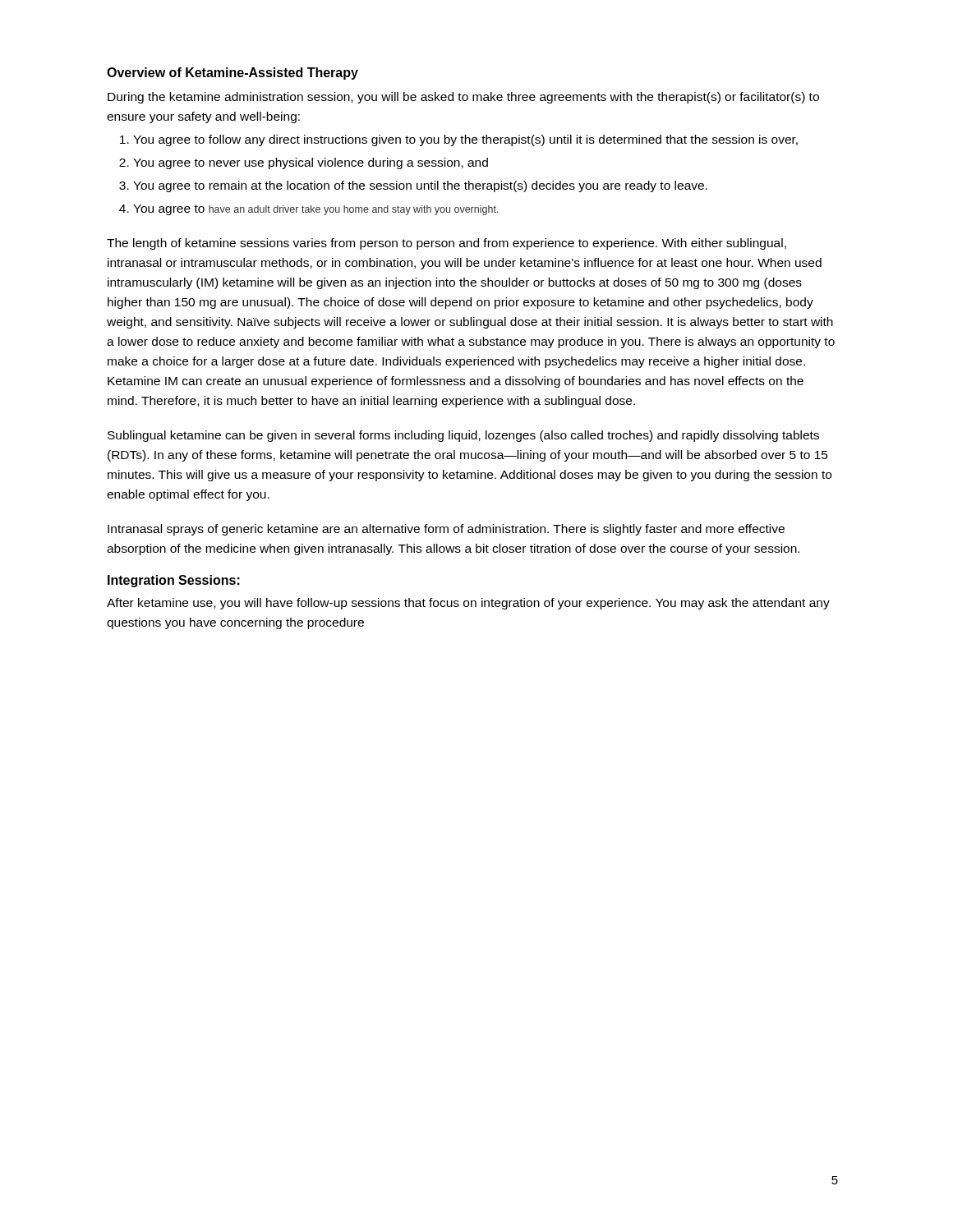Navigate to the element starting "Integration Sessions:"
This screenshot has height=1232, width=953.
tap(174, 581)
